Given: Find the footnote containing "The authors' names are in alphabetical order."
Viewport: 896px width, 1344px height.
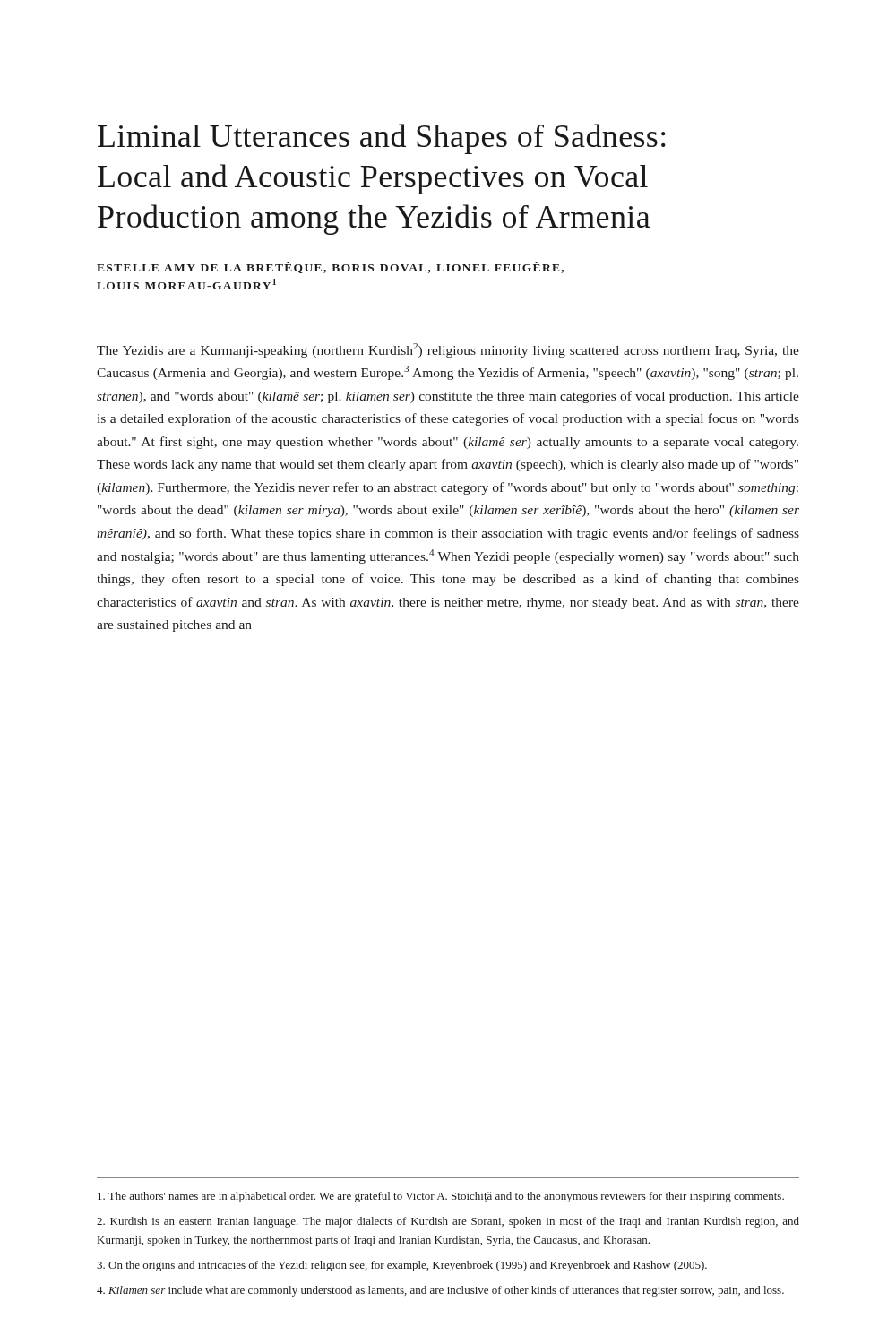Looking at the screenshot, I should click(441, 1196).
